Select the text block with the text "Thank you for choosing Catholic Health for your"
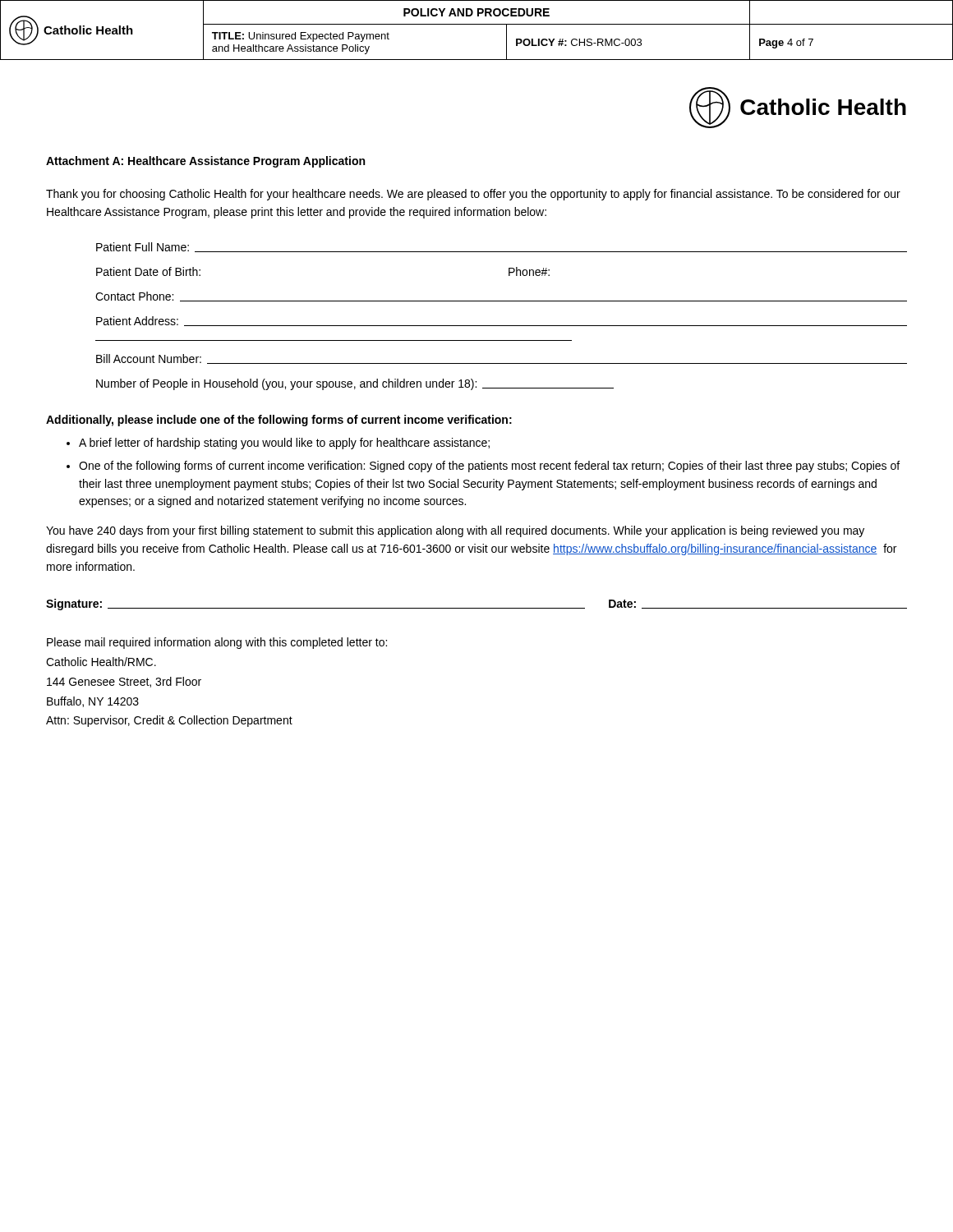 pos(473,203)
